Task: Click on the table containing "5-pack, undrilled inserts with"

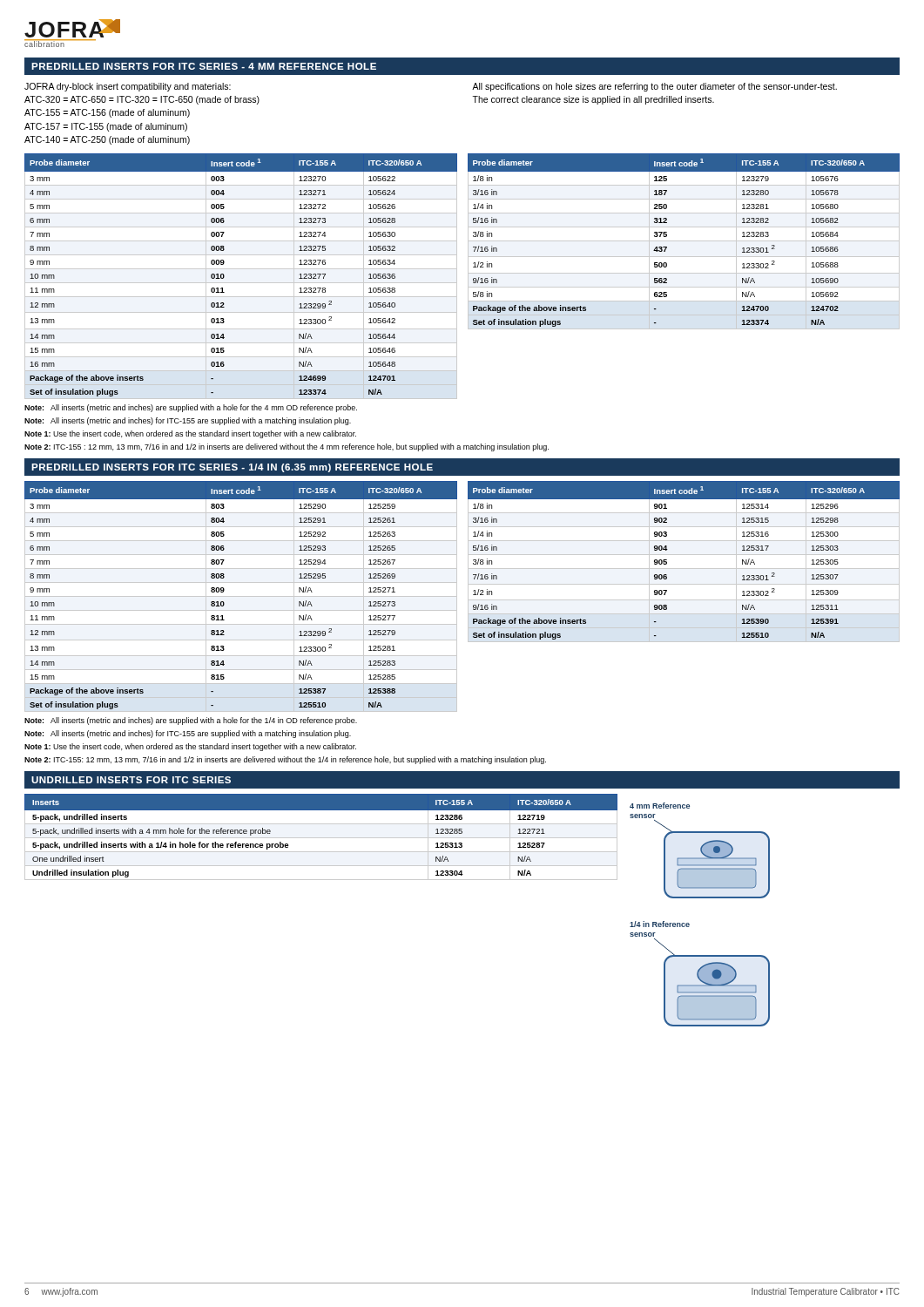Action: point(321,837)
